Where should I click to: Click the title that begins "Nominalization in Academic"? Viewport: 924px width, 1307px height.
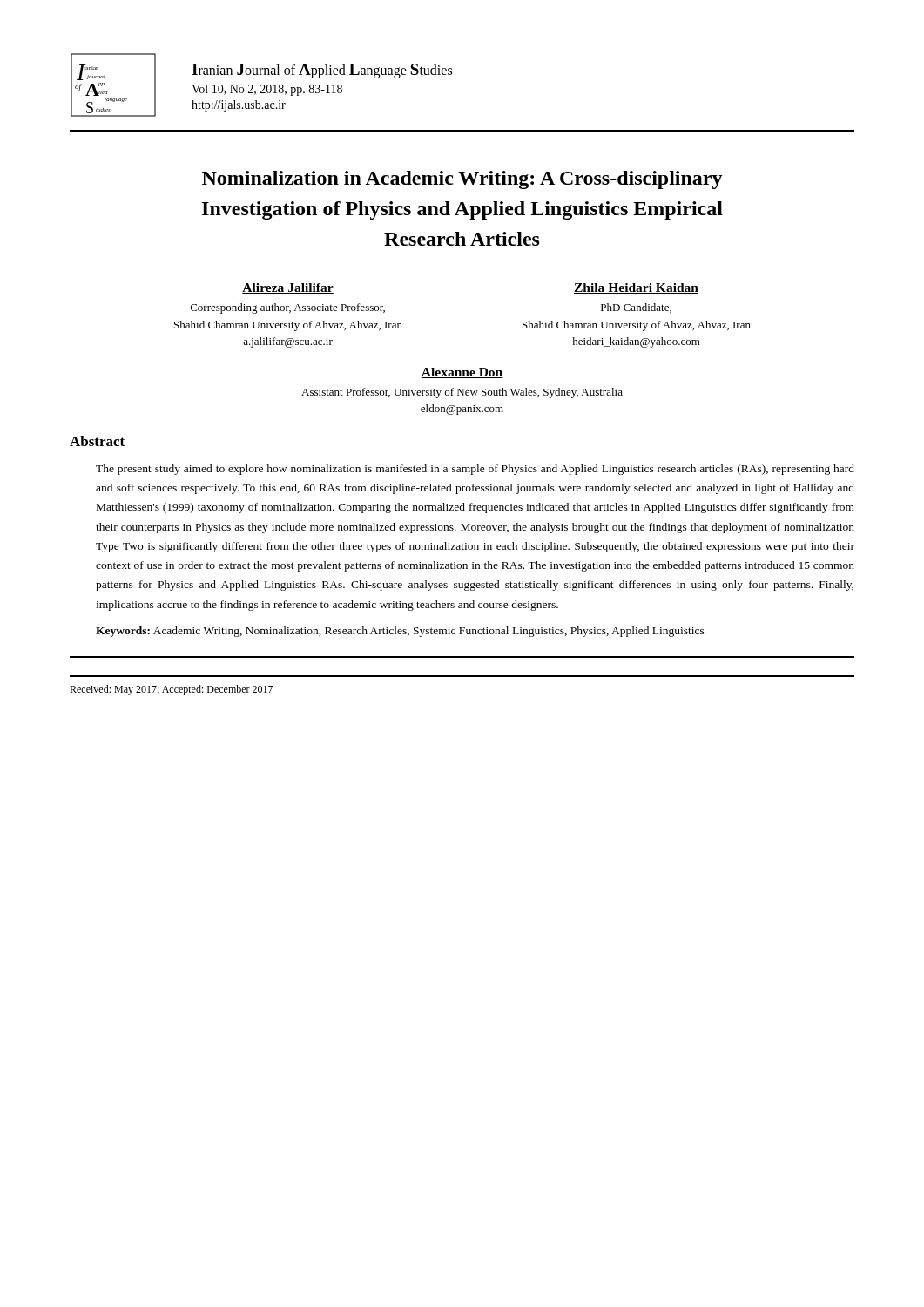[462, 208]
